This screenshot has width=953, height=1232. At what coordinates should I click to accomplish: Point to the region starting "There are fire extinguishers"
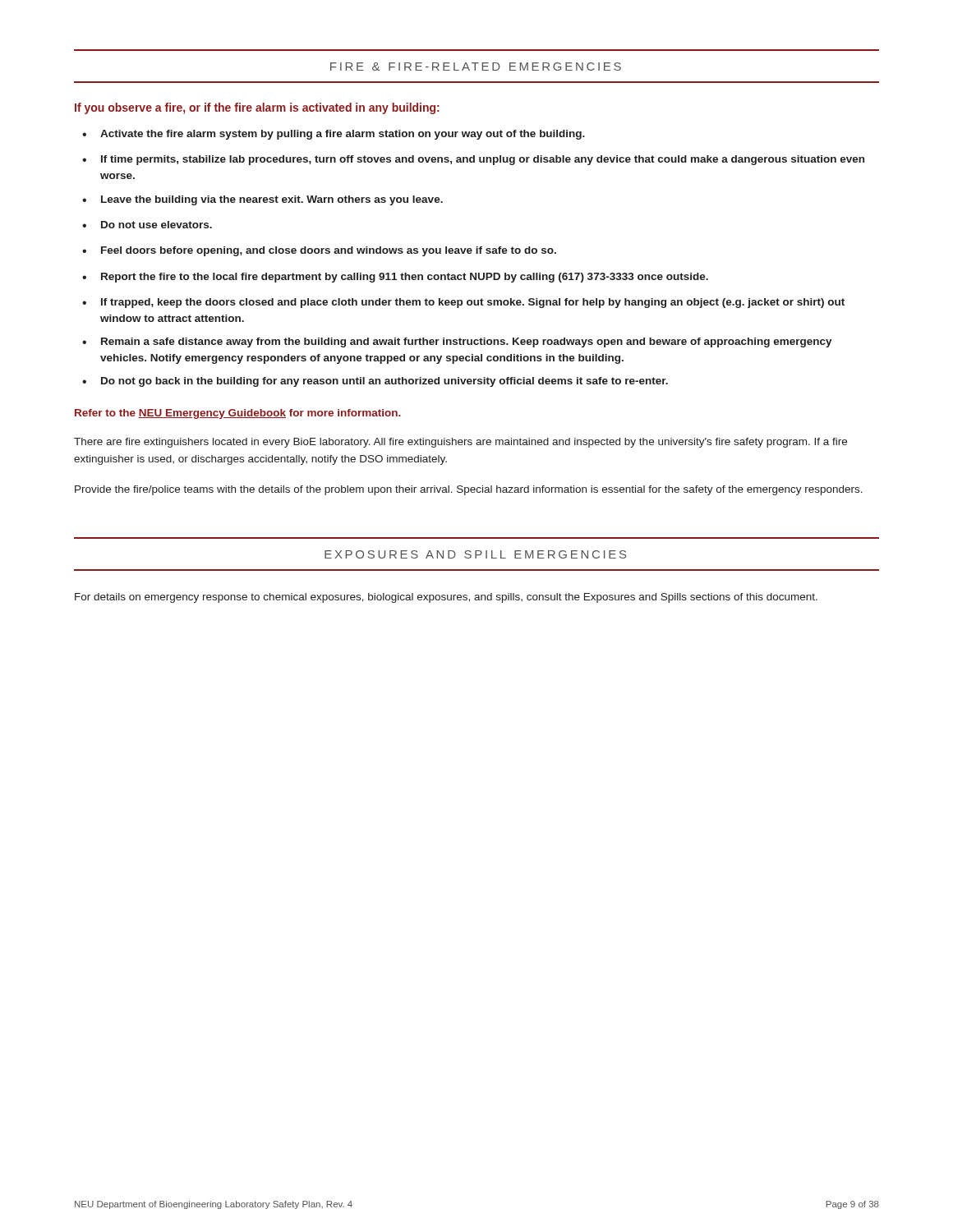pos(461,450)
